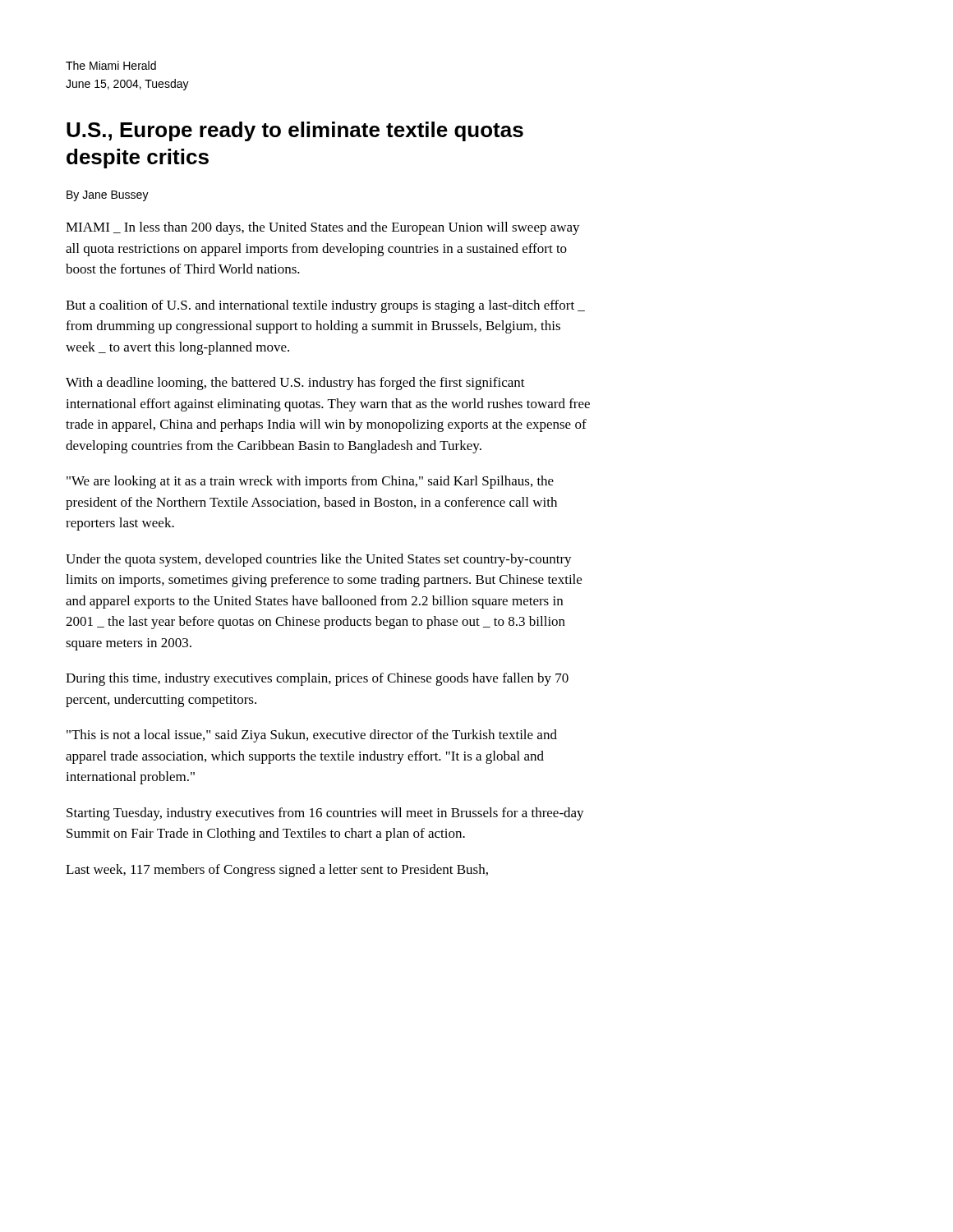
Task: Click on the text block that says "With a deadline looming, the battered U.S. industry"
Action: (x=328, y=414)
